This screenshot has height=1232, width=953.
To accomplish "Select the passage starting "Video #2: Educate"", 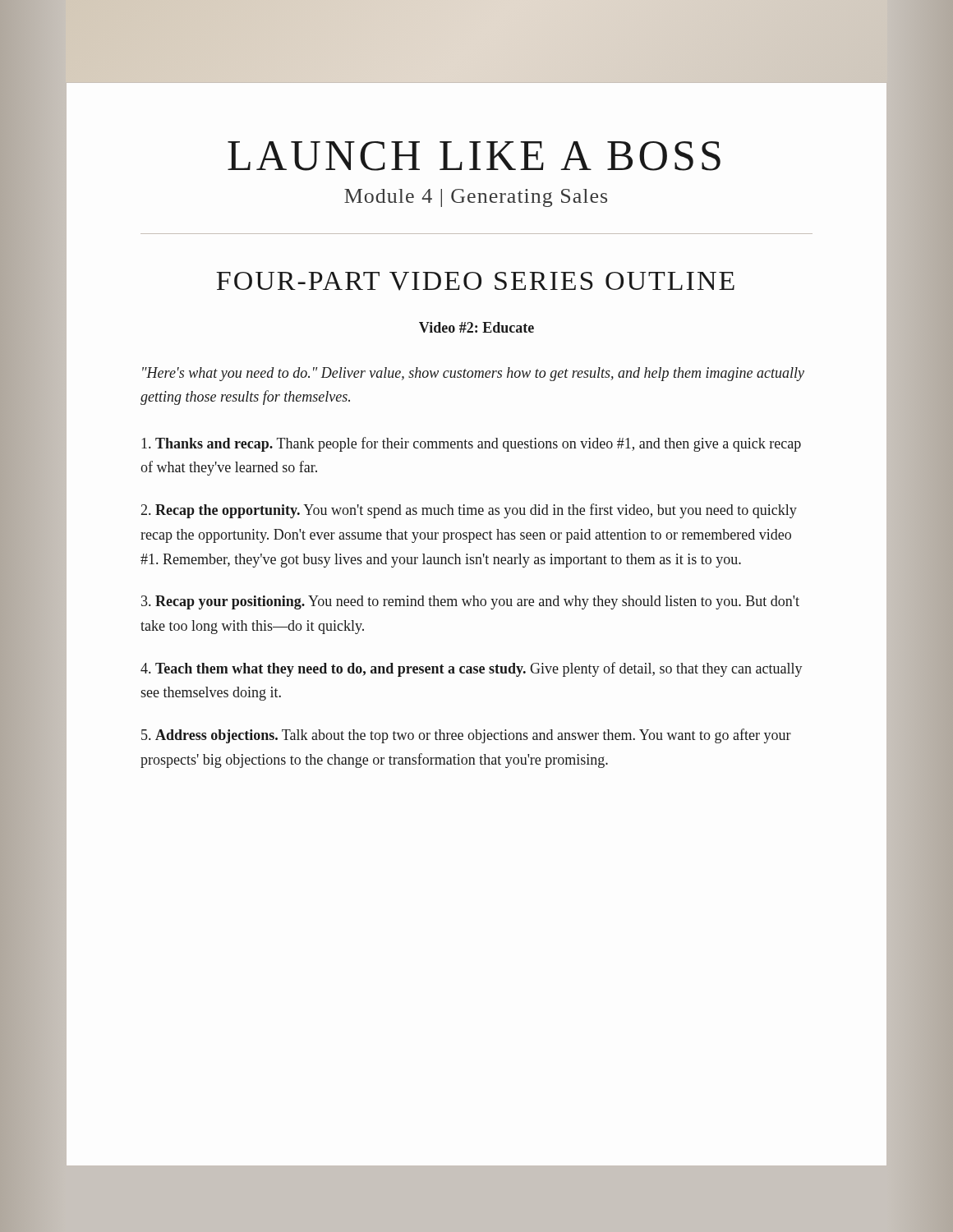I will pos(476,328).
